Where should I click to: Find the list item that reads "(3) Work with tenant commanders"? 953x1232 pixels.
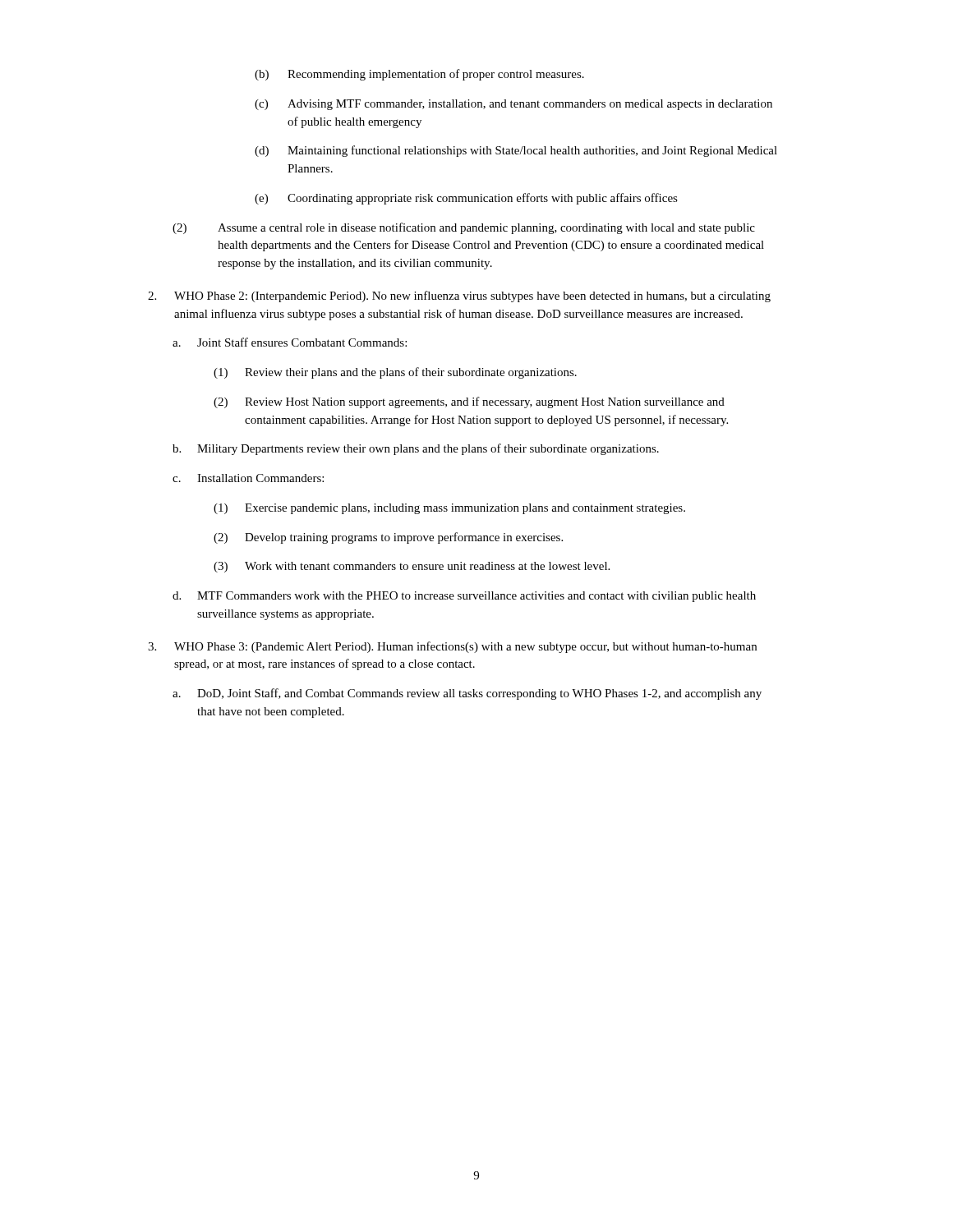click(x=497, y=567)
